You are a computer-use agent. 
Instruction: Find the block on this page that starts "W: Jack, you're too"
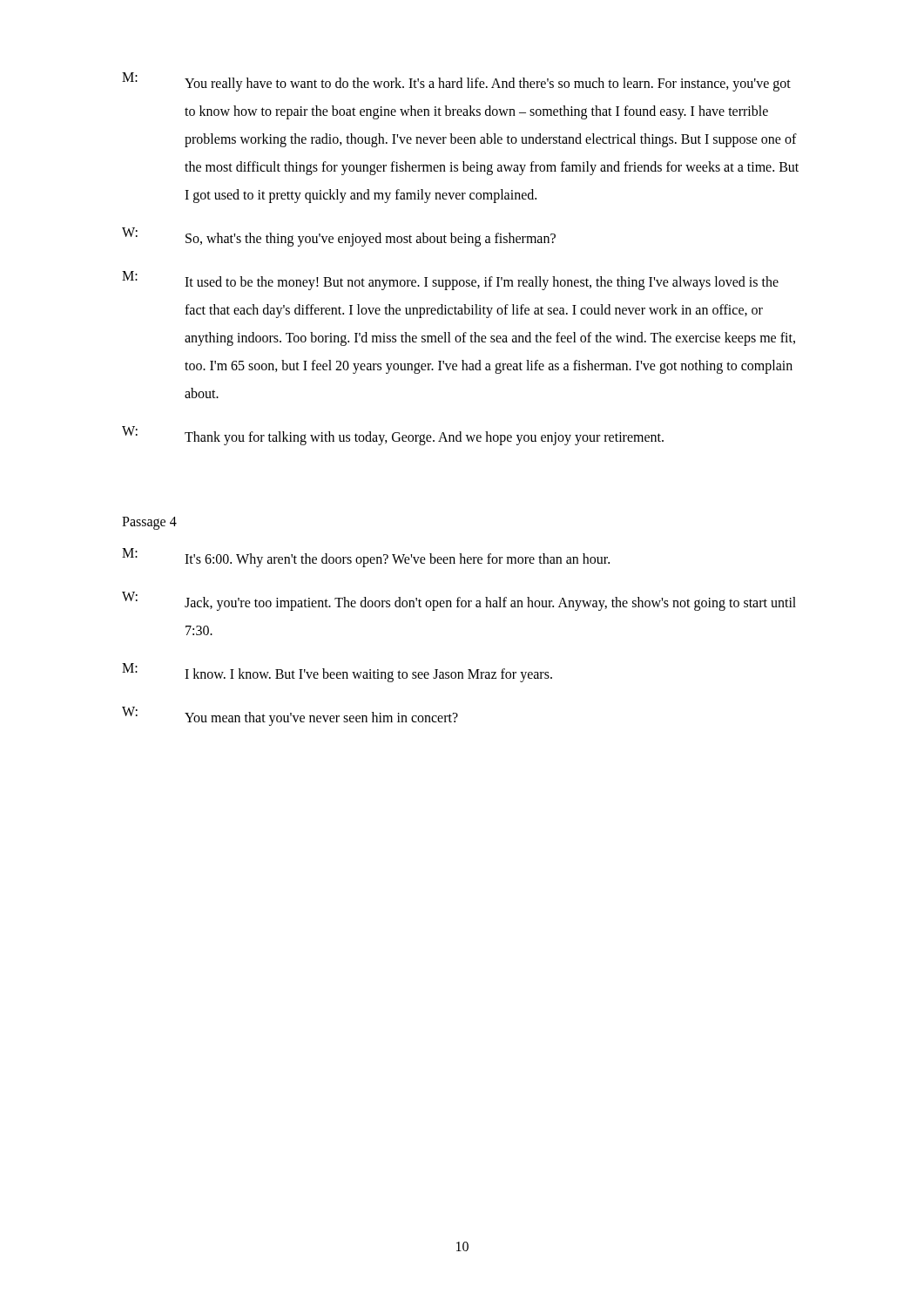tap(462, 617)
